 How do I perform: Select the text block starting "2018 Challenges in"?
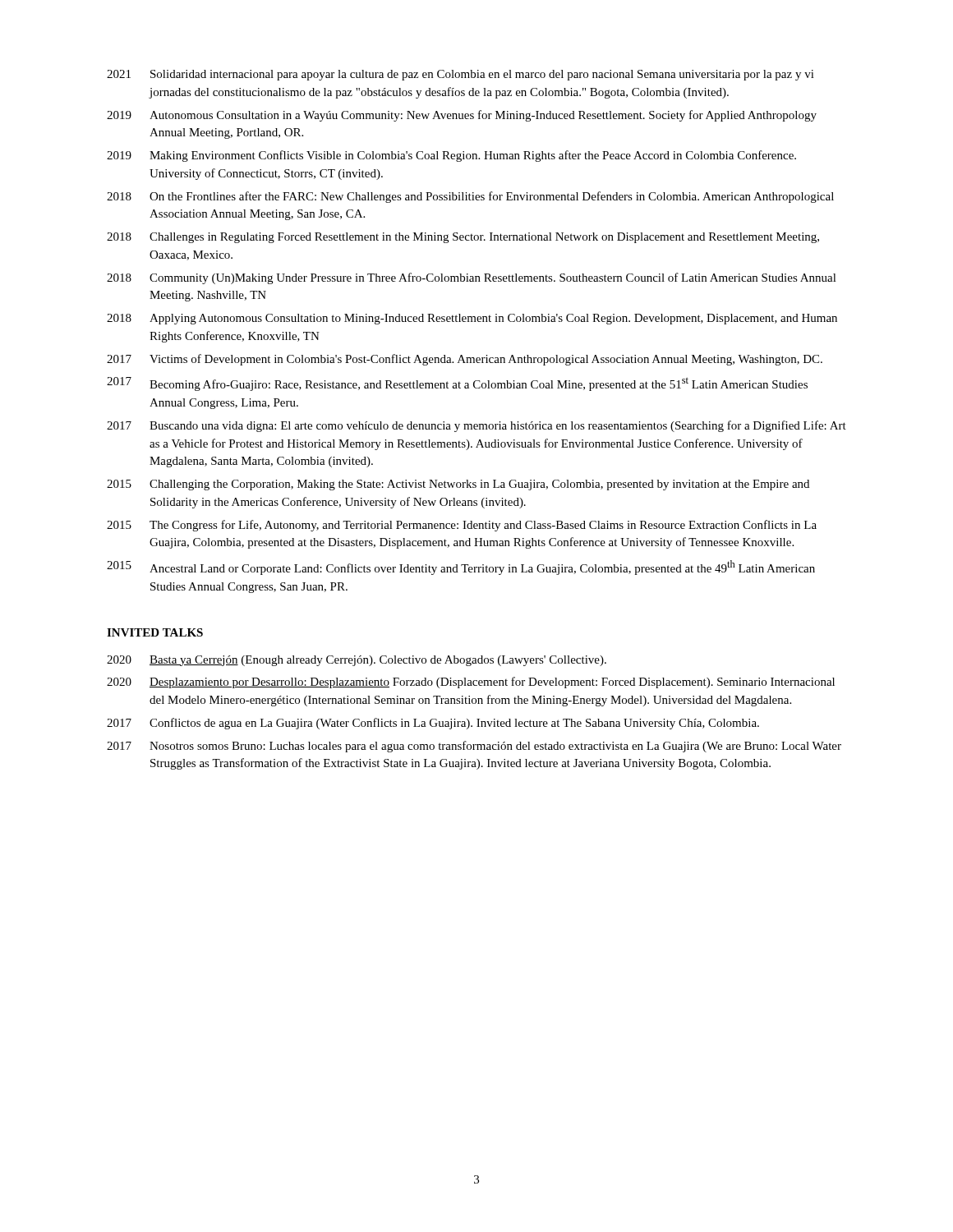(x=476, y=246)
